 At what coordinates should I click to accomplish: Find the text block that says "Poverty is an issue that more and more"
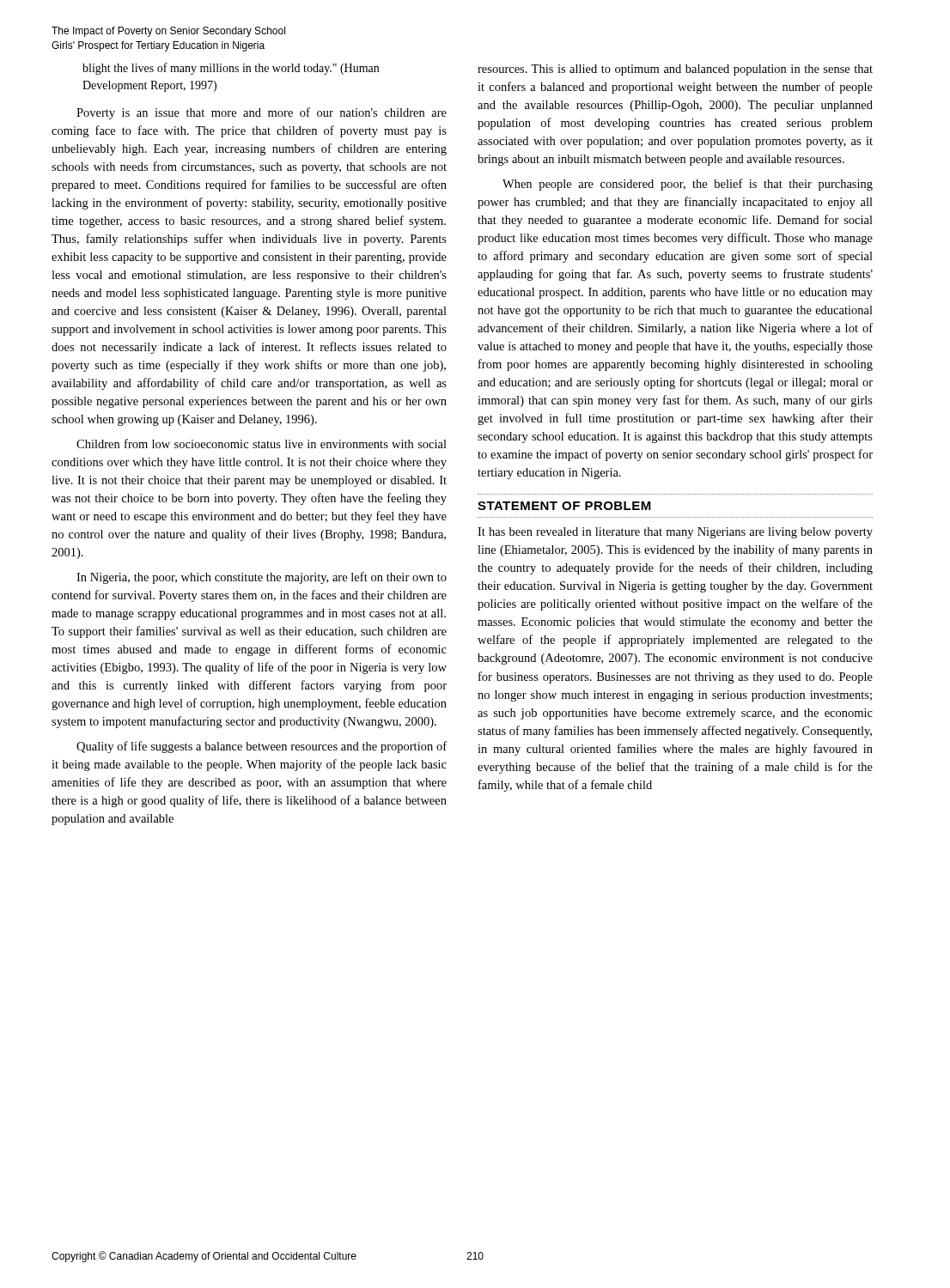(x=249, y=266)
